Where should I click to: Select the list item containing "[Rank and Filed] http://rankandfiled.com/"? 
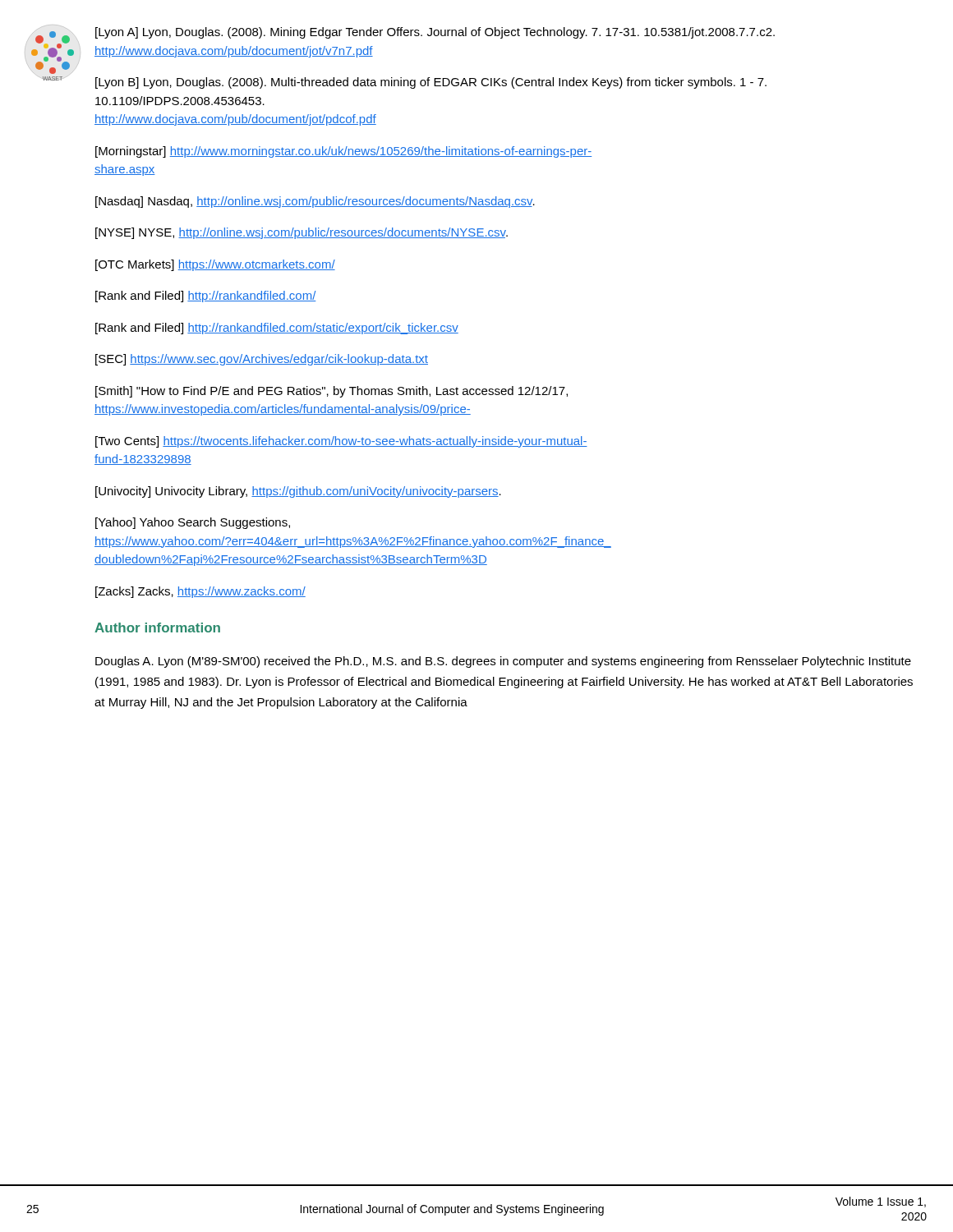coord(205,295)
